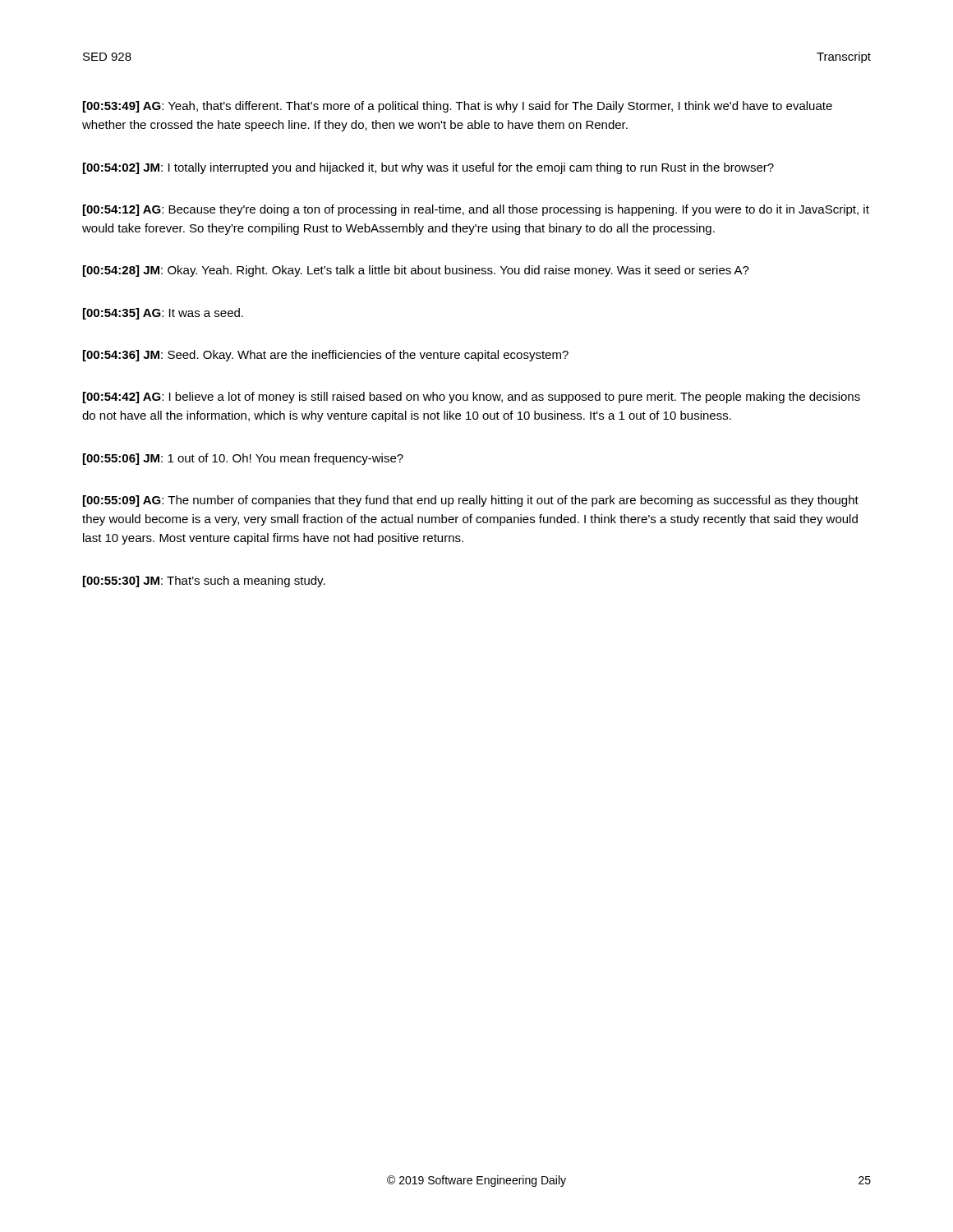
Task: Select the passage starting "[00:53:49] AG: Yeah, that's different. That's more of"
Action: (457, 115)
